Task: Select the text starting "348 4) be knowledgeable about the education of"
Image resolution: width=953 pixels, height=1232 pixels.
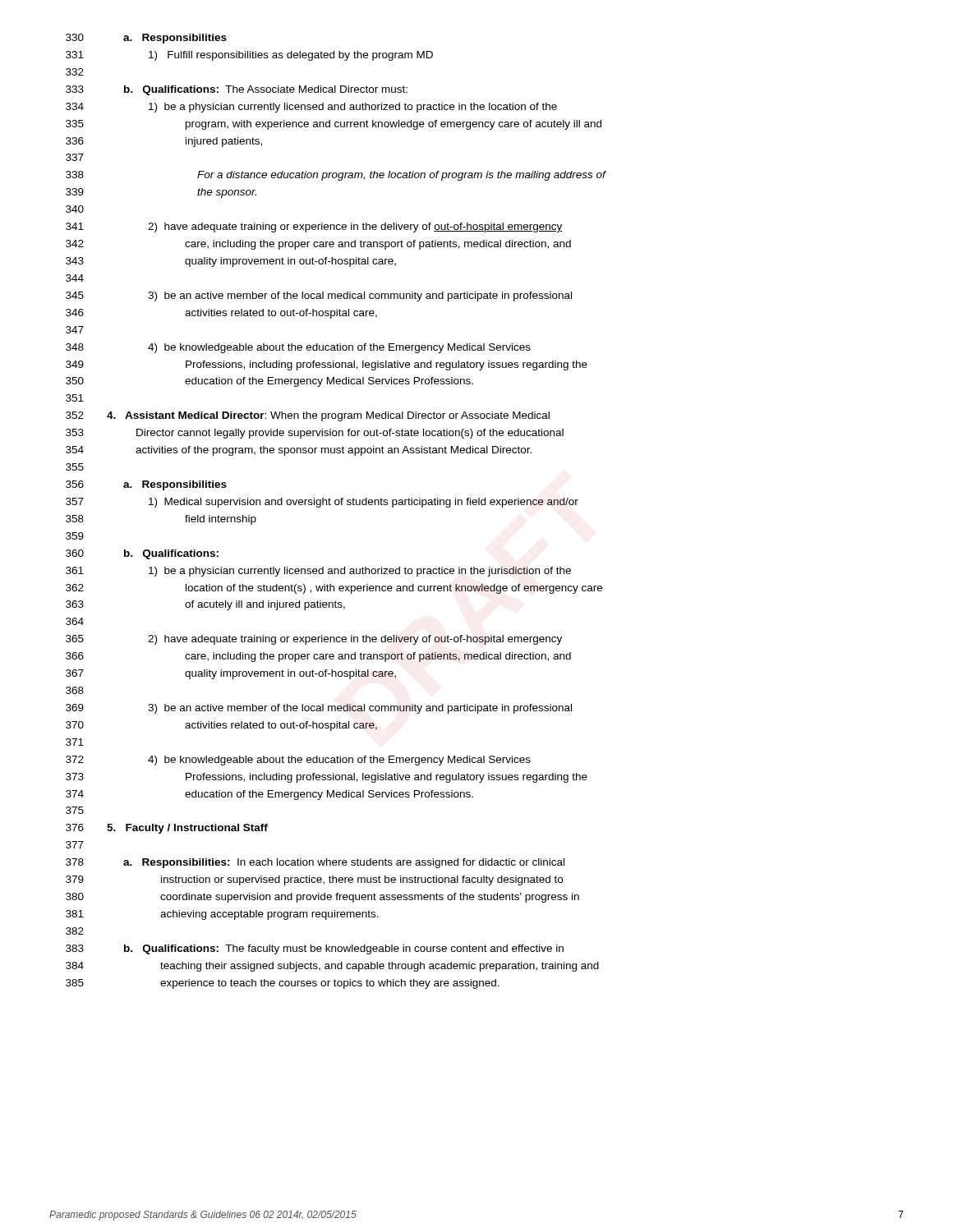Action: point(476,373)
